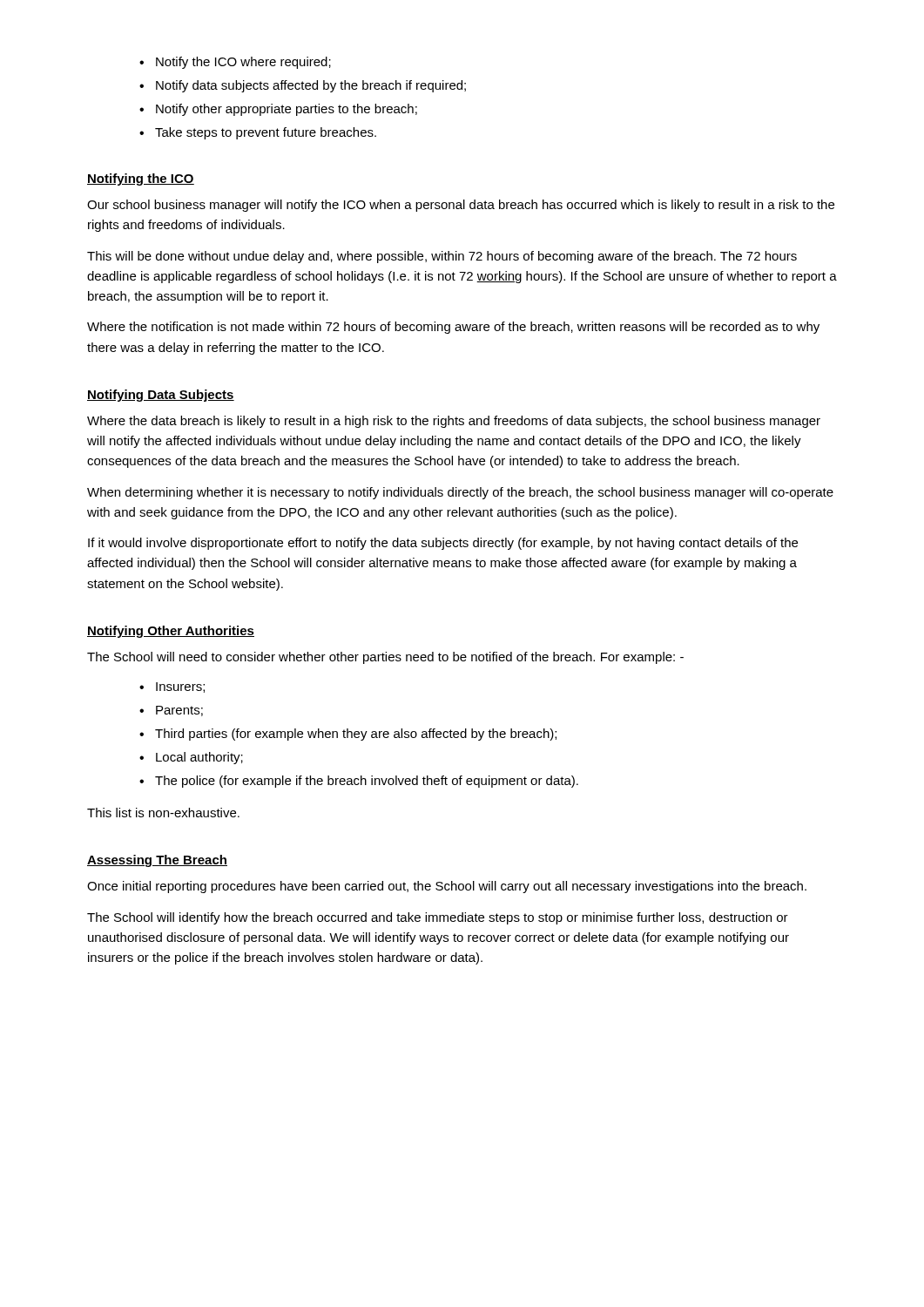924x1307 pixels.
Task: Select the text block that says "Once initial reporting procedures have been"
Action: [447, 886]
